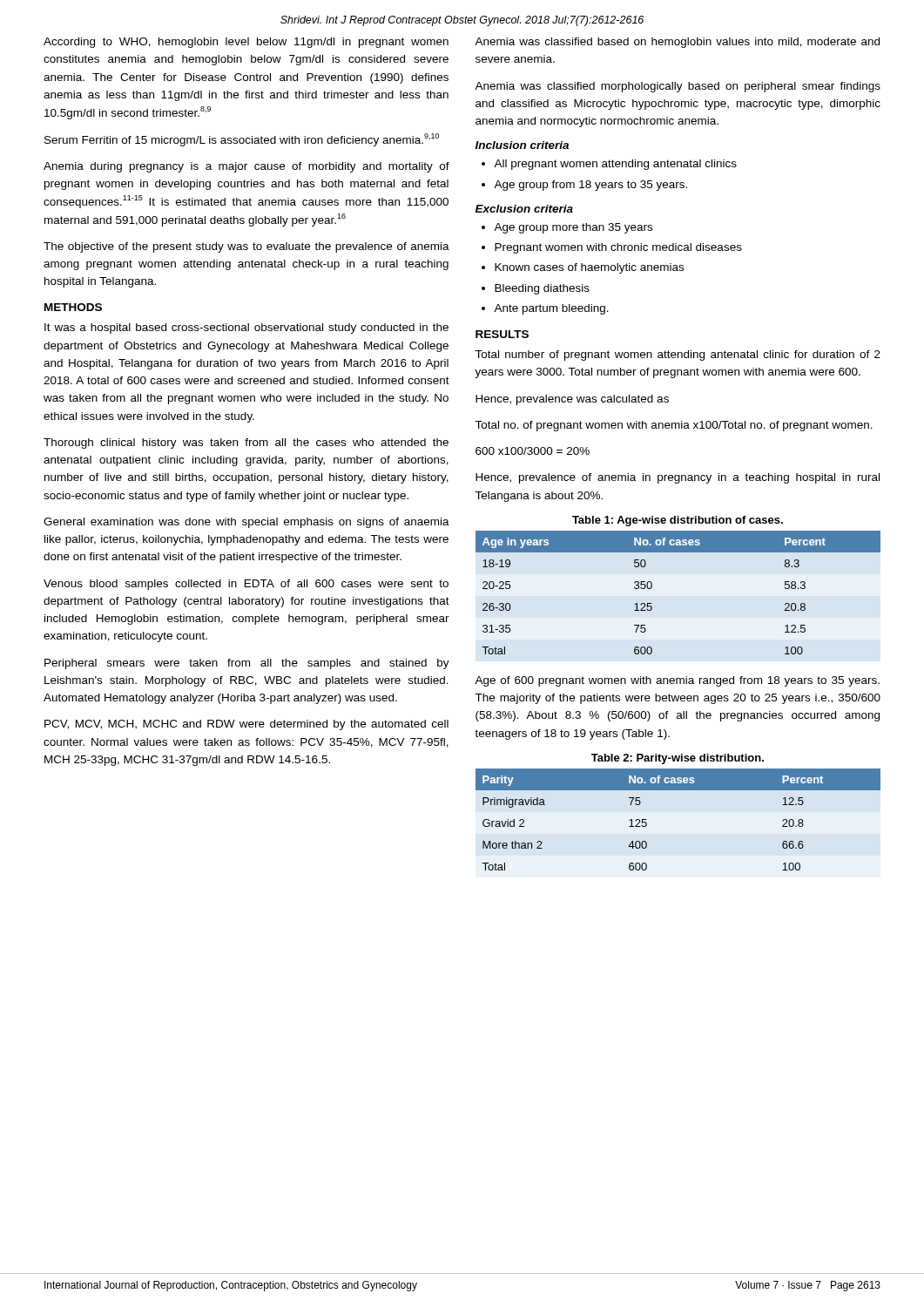Navigate to the region starting "The objective of the present study was"
This screenshot has height=1307, width=924.
click(246, 264)
